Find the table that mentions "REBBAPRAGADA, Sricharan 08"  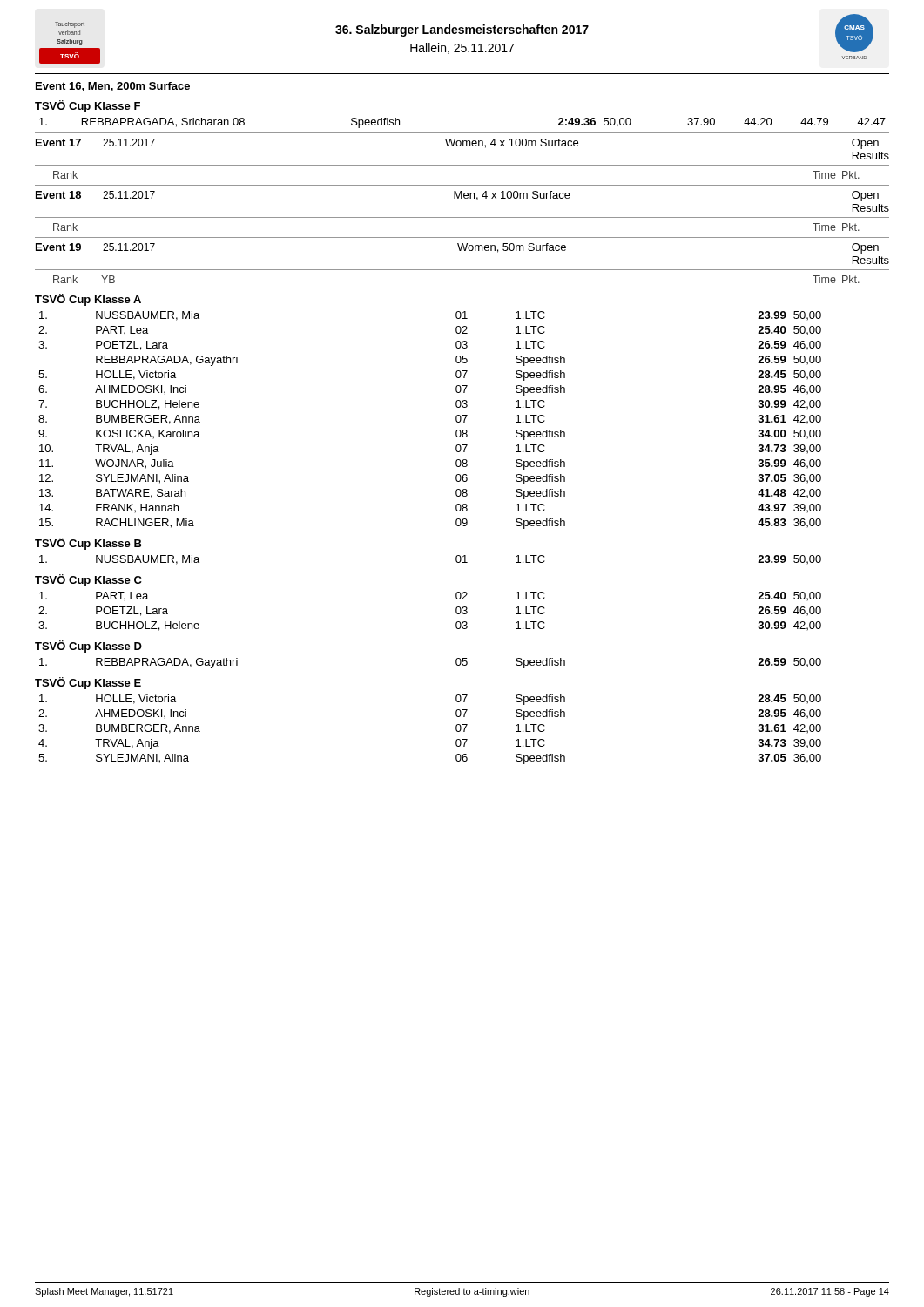pyautogui.click(x=462, y=122)
